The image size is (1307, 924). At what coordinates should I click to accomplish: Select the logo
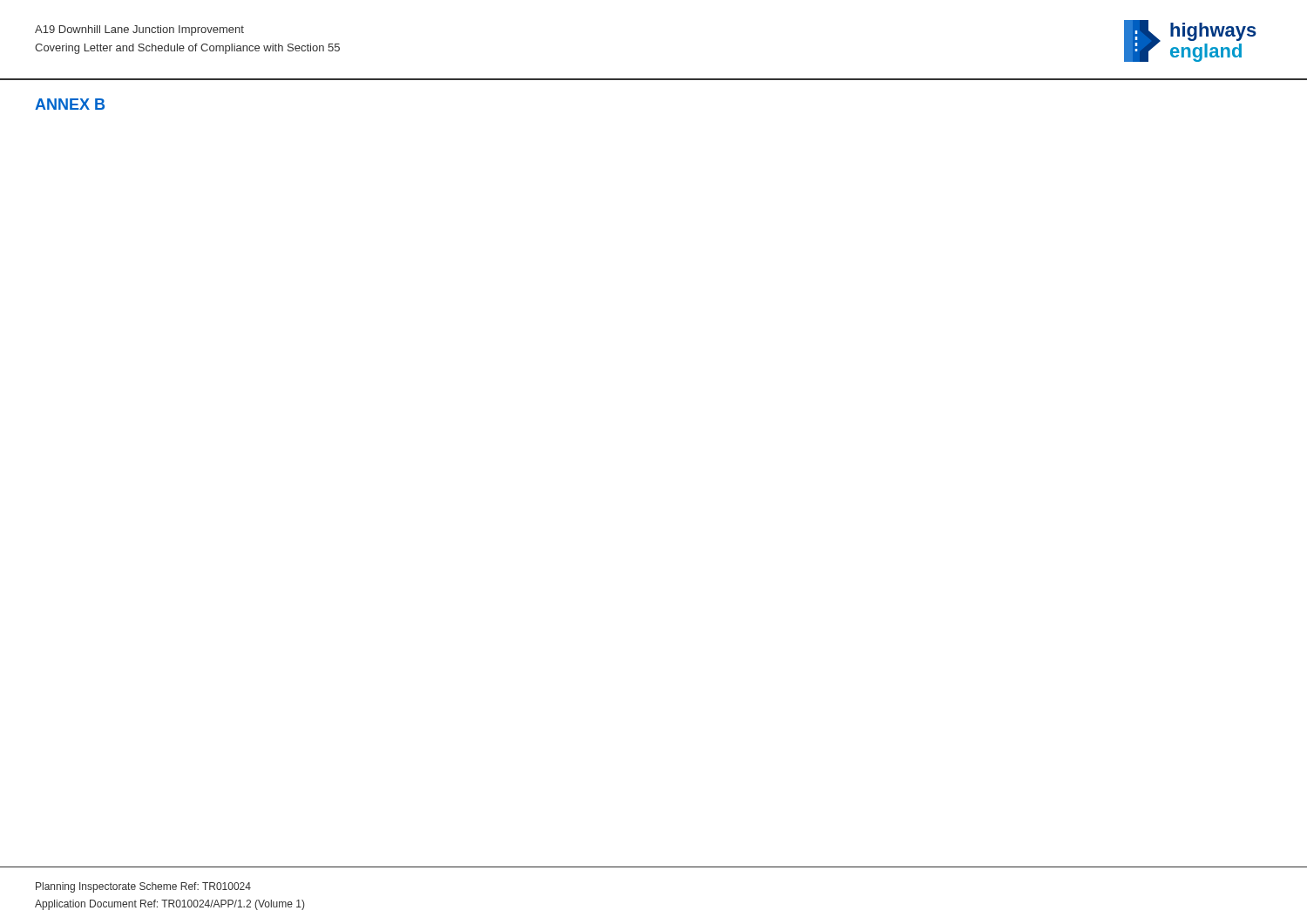(1194, 39)
